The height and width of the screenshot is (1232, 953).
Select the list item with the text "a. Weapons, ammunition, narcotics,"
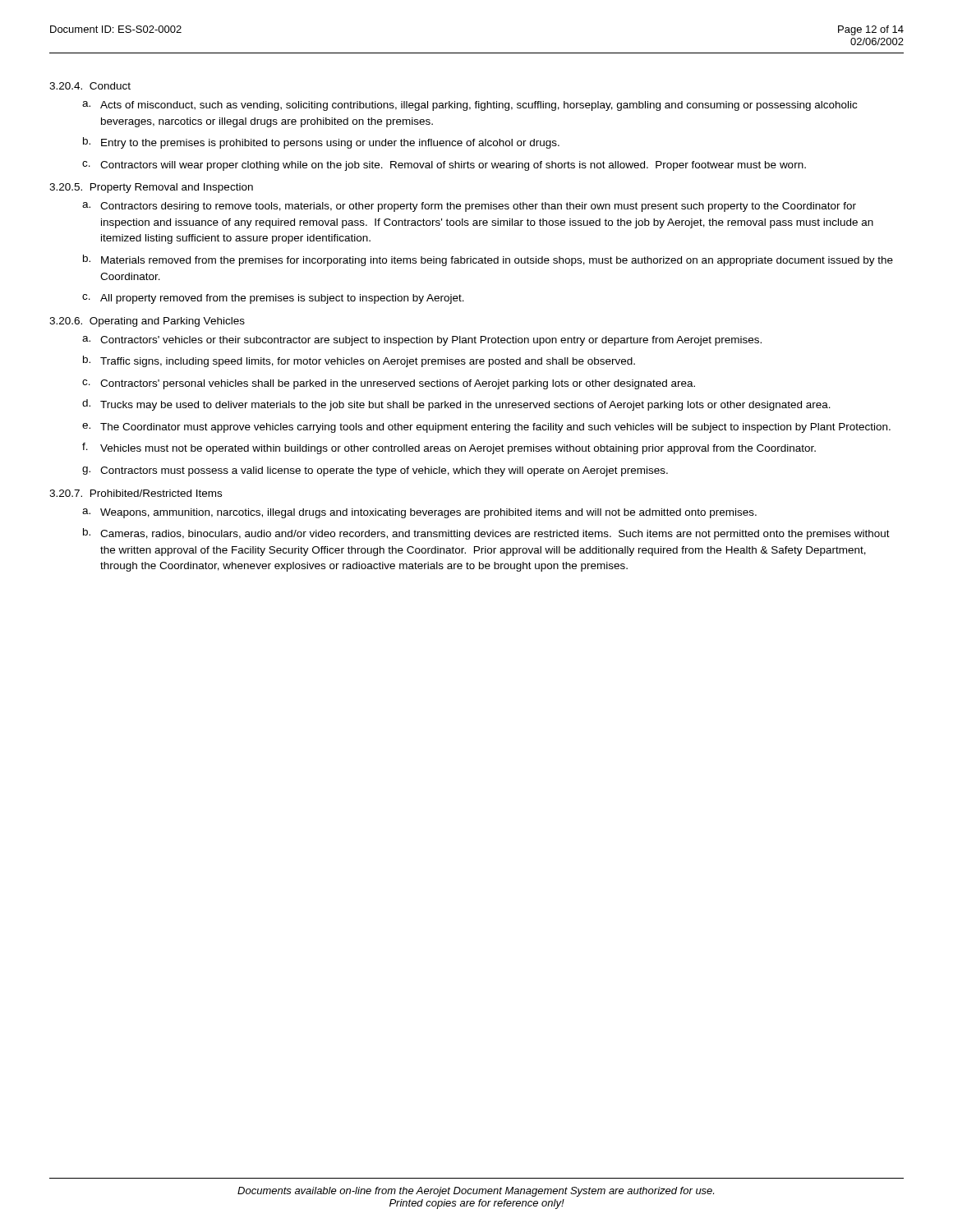[420, 512]
